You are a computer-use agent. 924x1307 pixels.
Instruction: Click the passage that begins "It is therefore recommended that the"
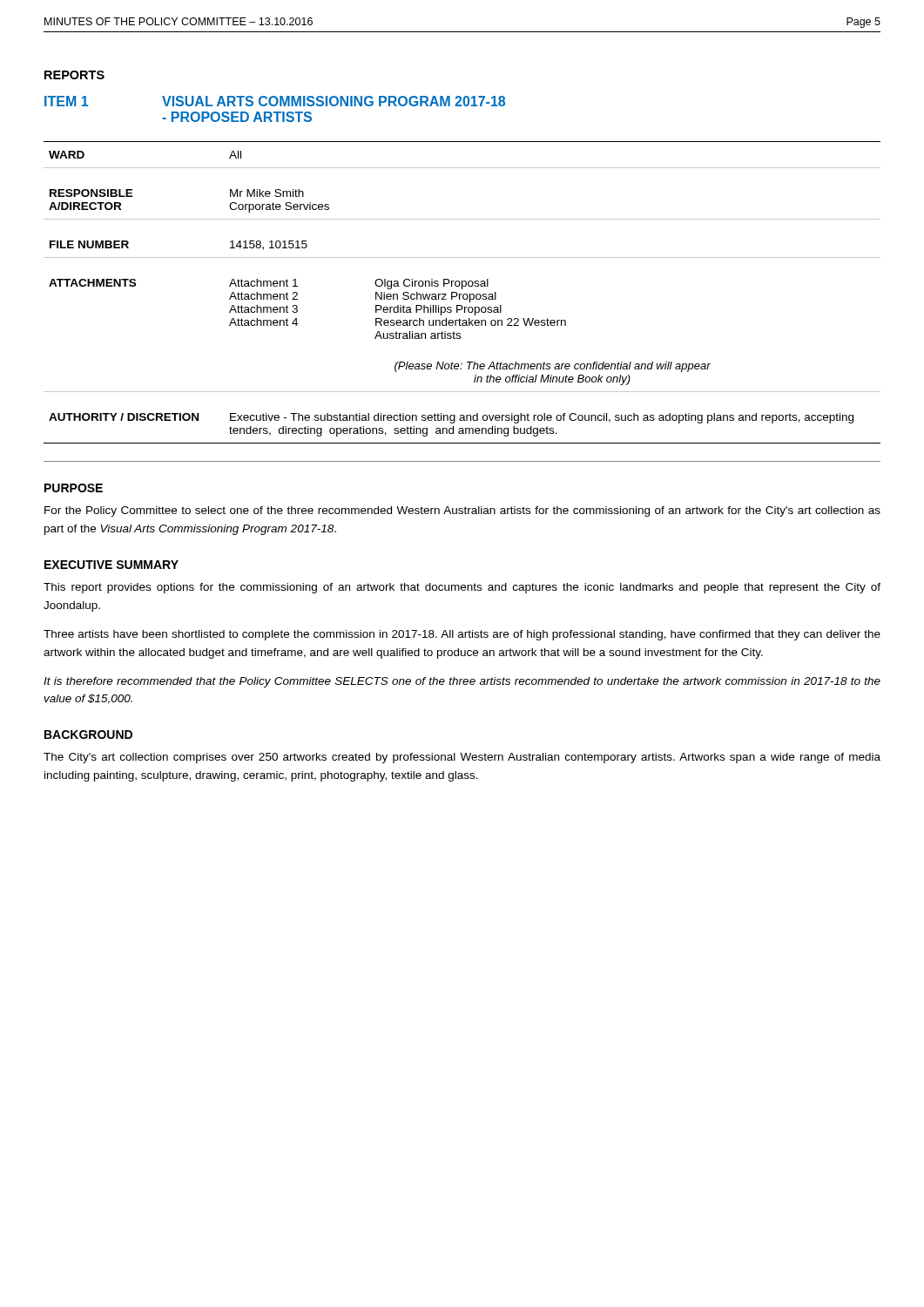pos(462,690)
